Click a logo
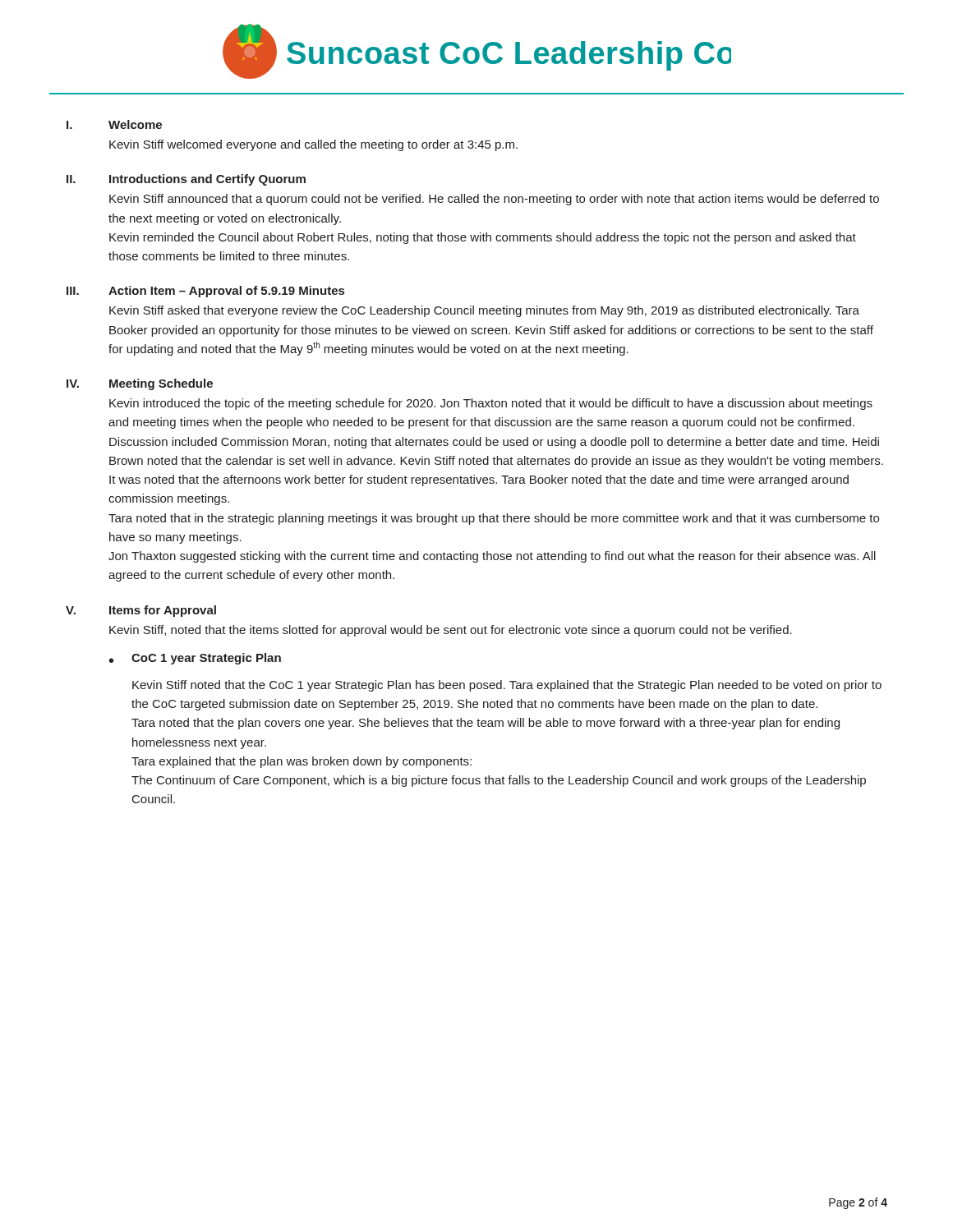The image size is (953, 1232). tap(476, 47)
